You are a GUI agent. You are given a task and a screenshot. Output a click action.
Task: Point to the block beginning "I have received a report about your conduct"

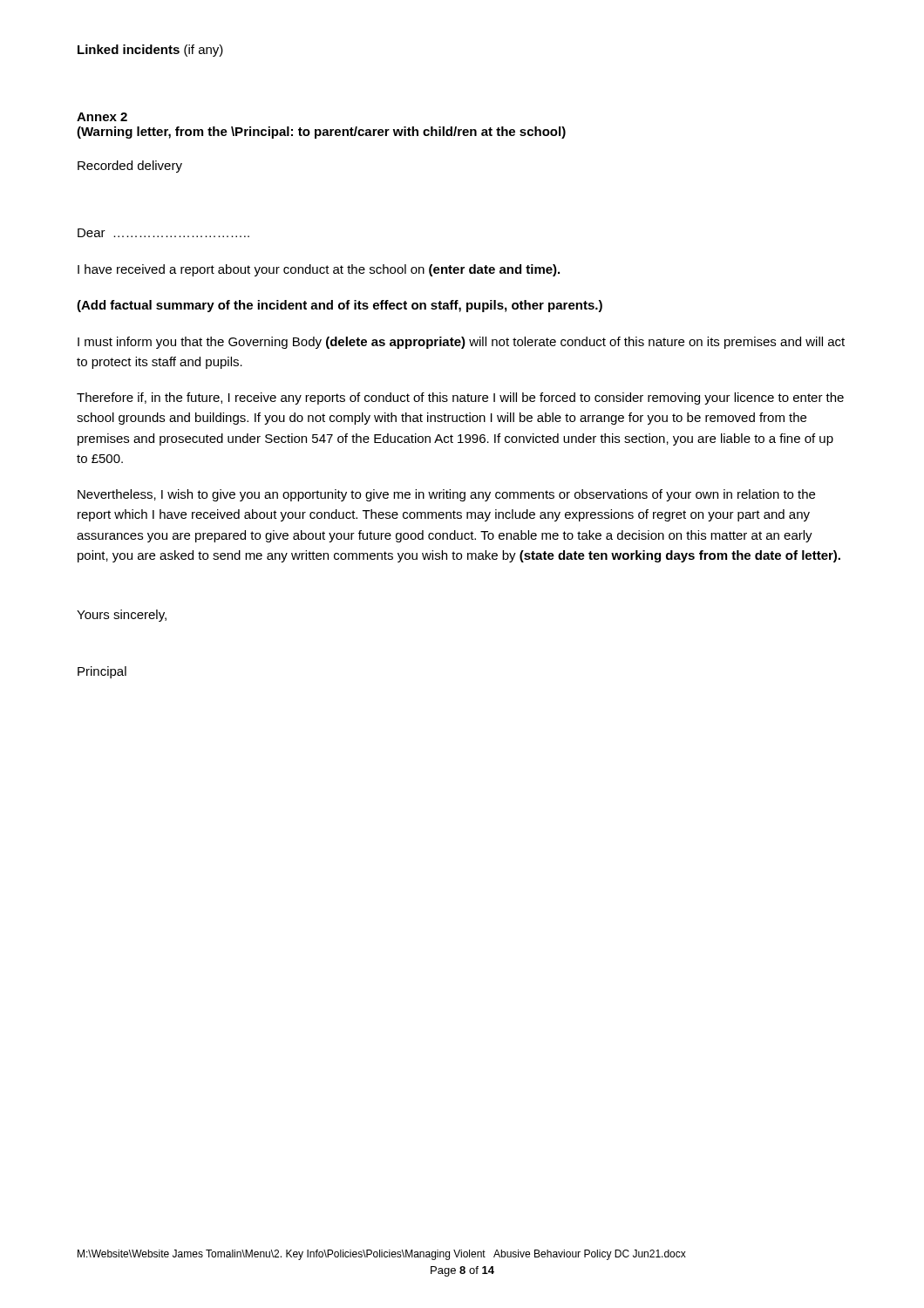[319, 269]
